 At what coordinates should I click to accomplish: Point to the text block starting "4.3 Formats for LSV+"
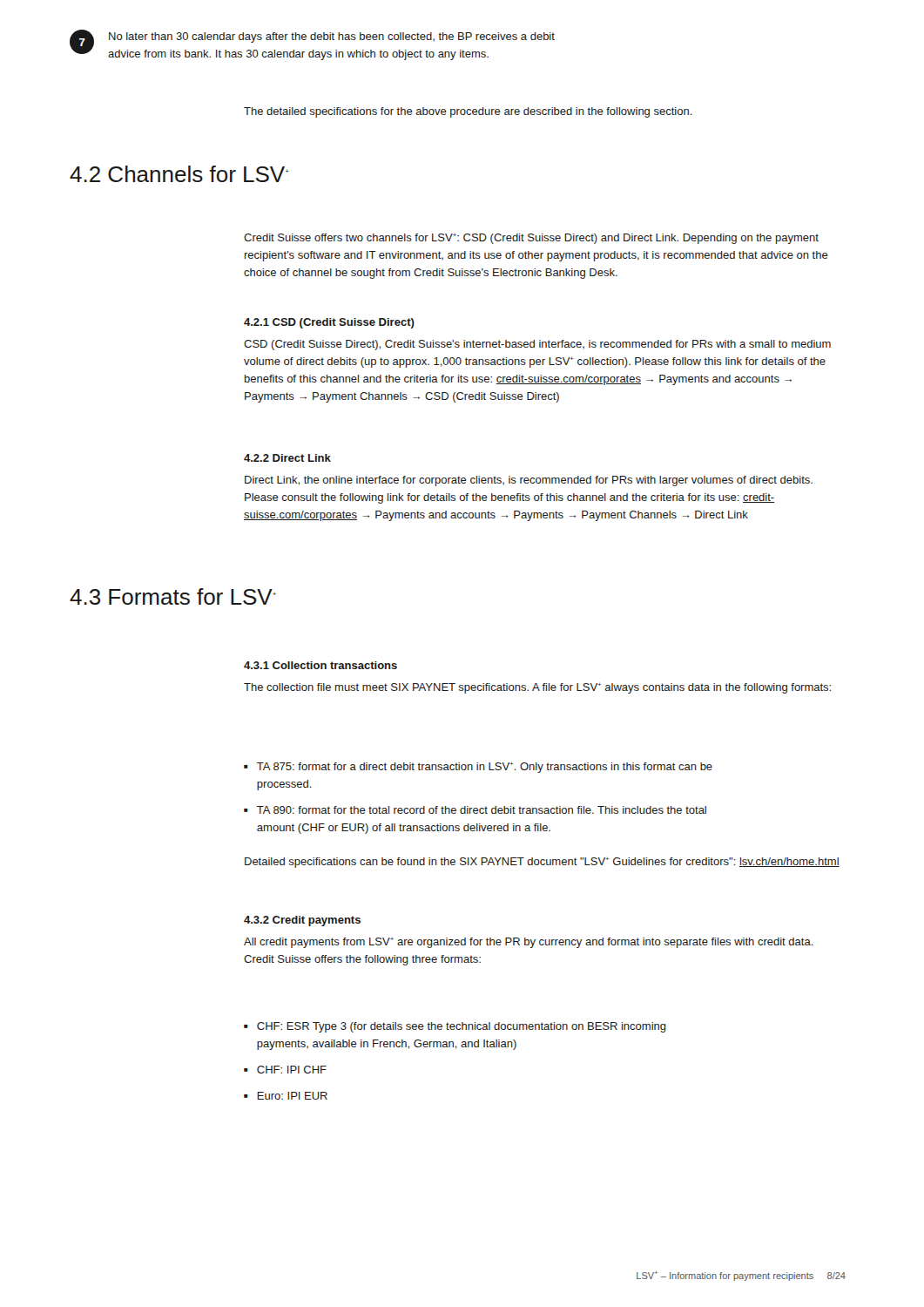click(x=173, y=597)
